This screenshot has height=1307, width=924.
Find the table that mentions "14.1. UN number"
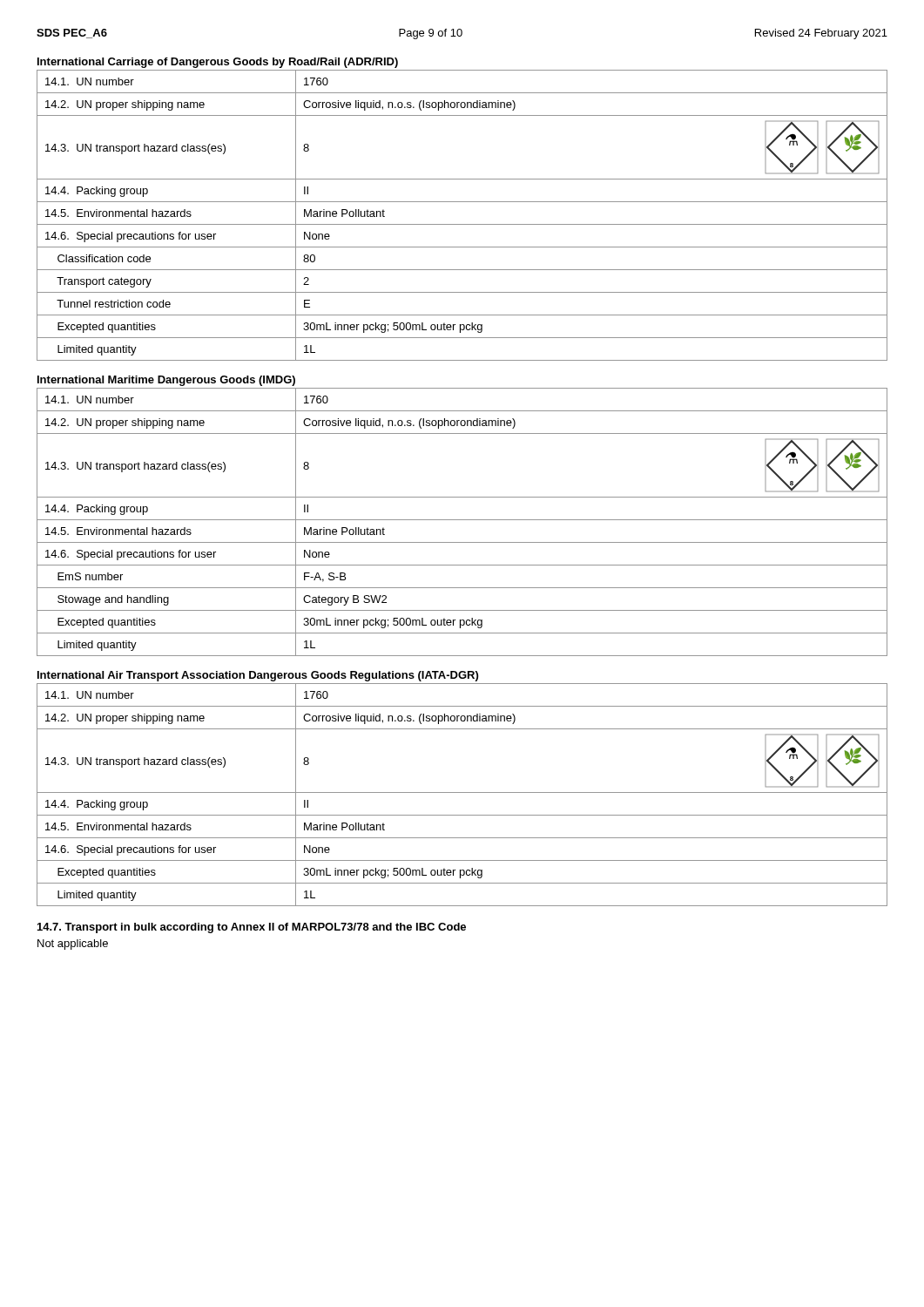coord(462,522)
